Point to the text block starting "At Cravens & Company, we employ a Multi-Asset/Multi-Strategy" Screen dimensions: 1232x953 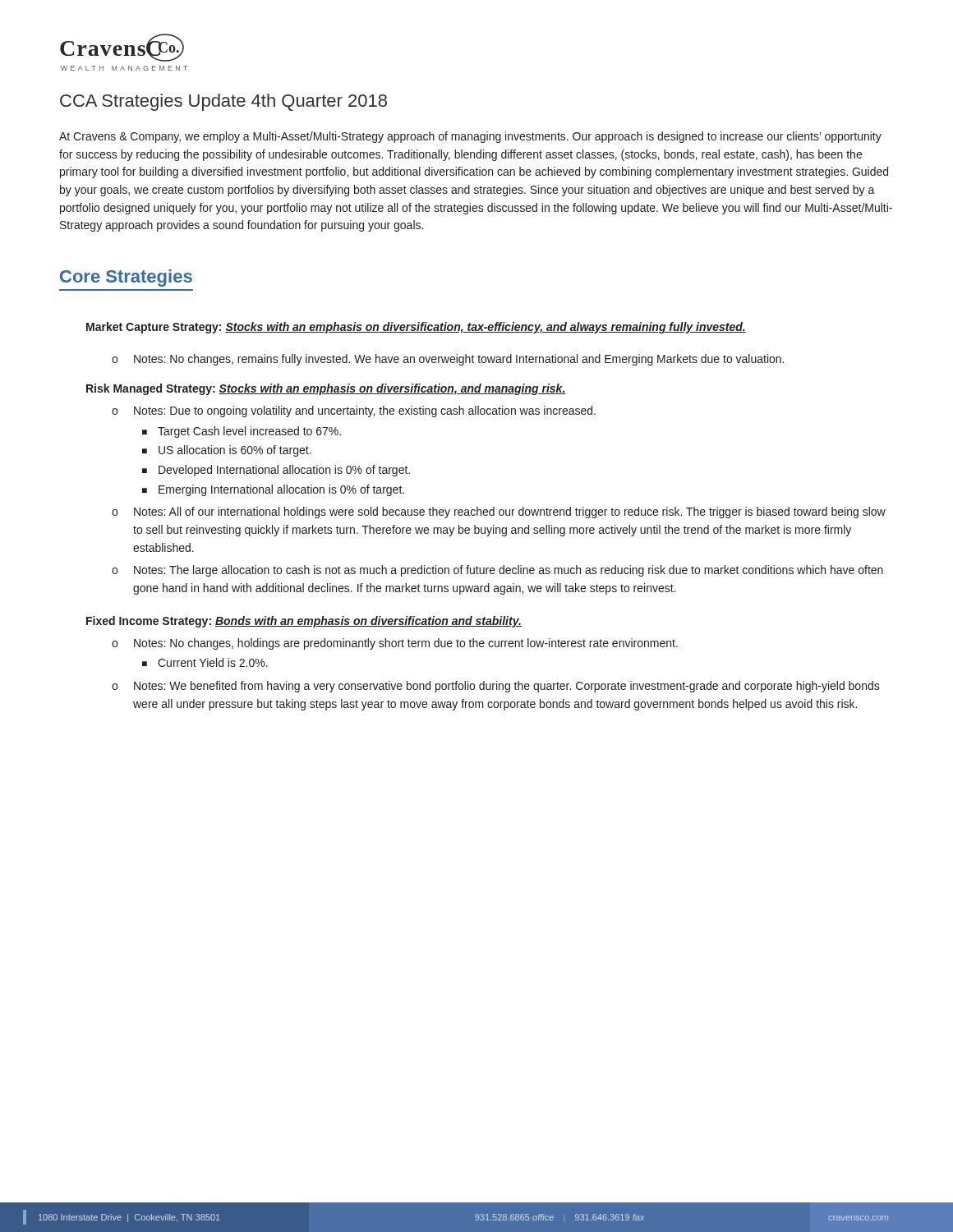(476, 181)
